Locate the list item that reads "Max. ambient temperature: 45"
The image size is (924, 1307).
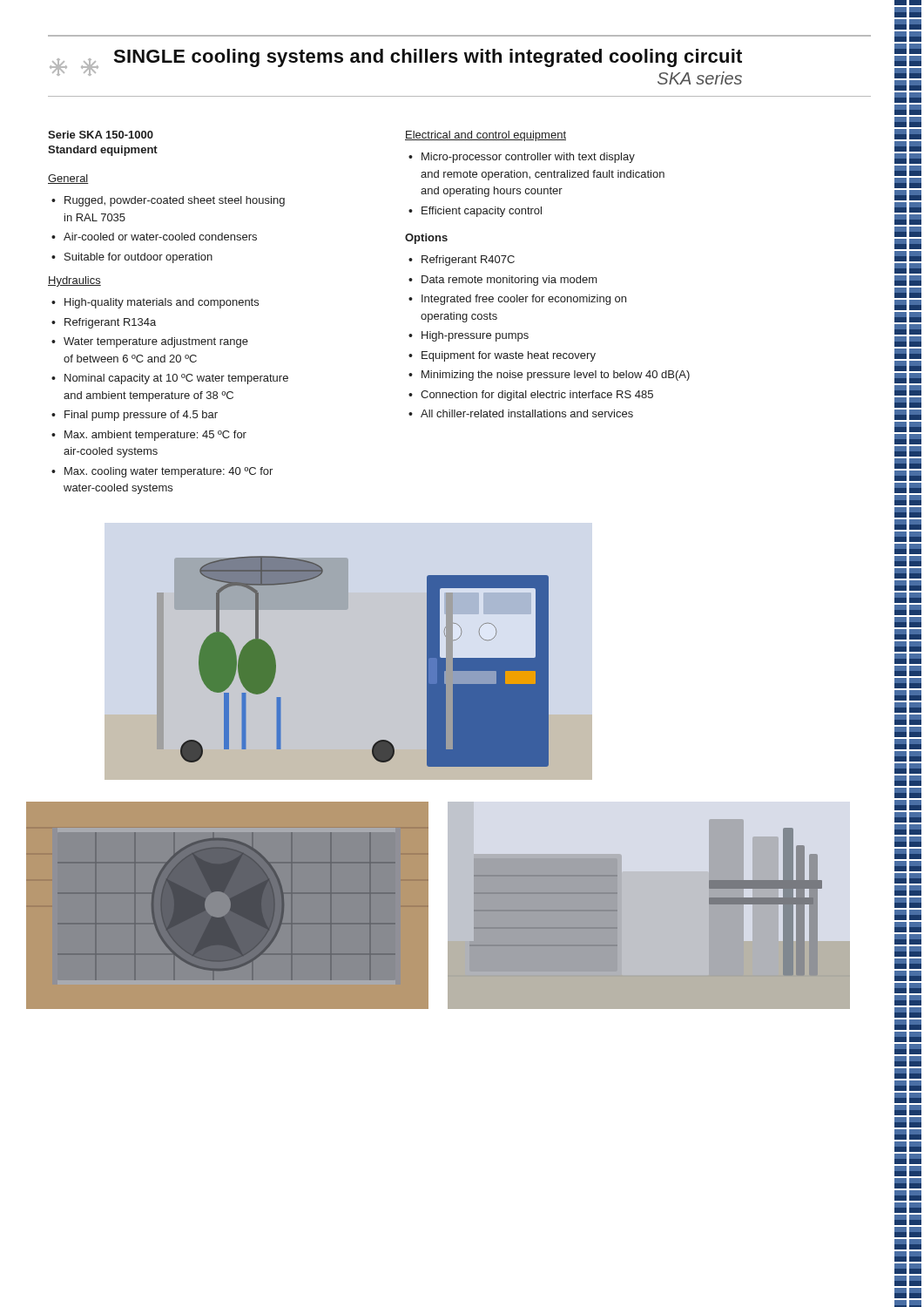(155, 442)
